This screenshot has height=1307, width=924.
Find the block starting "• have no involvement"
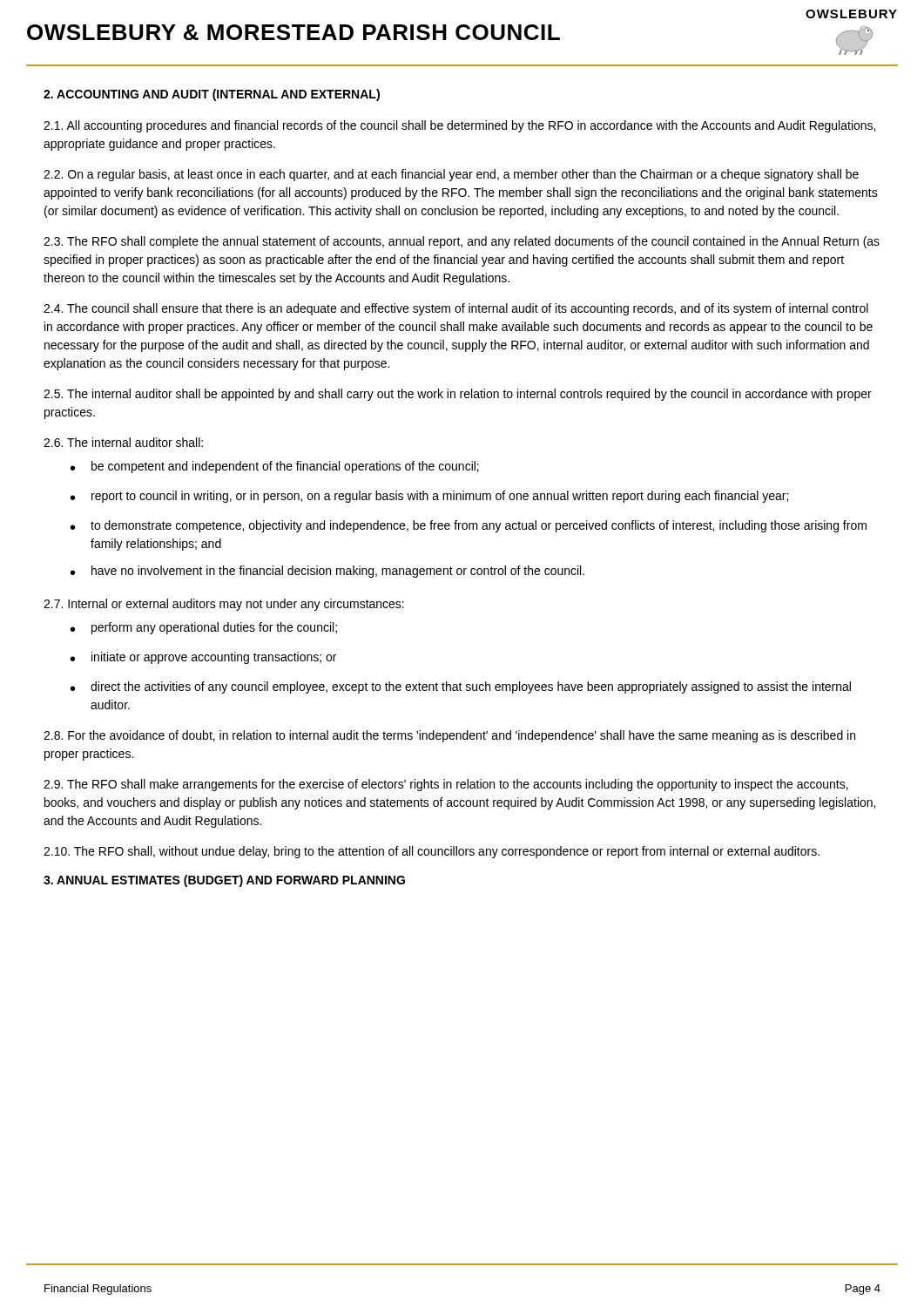click(328, 572)
